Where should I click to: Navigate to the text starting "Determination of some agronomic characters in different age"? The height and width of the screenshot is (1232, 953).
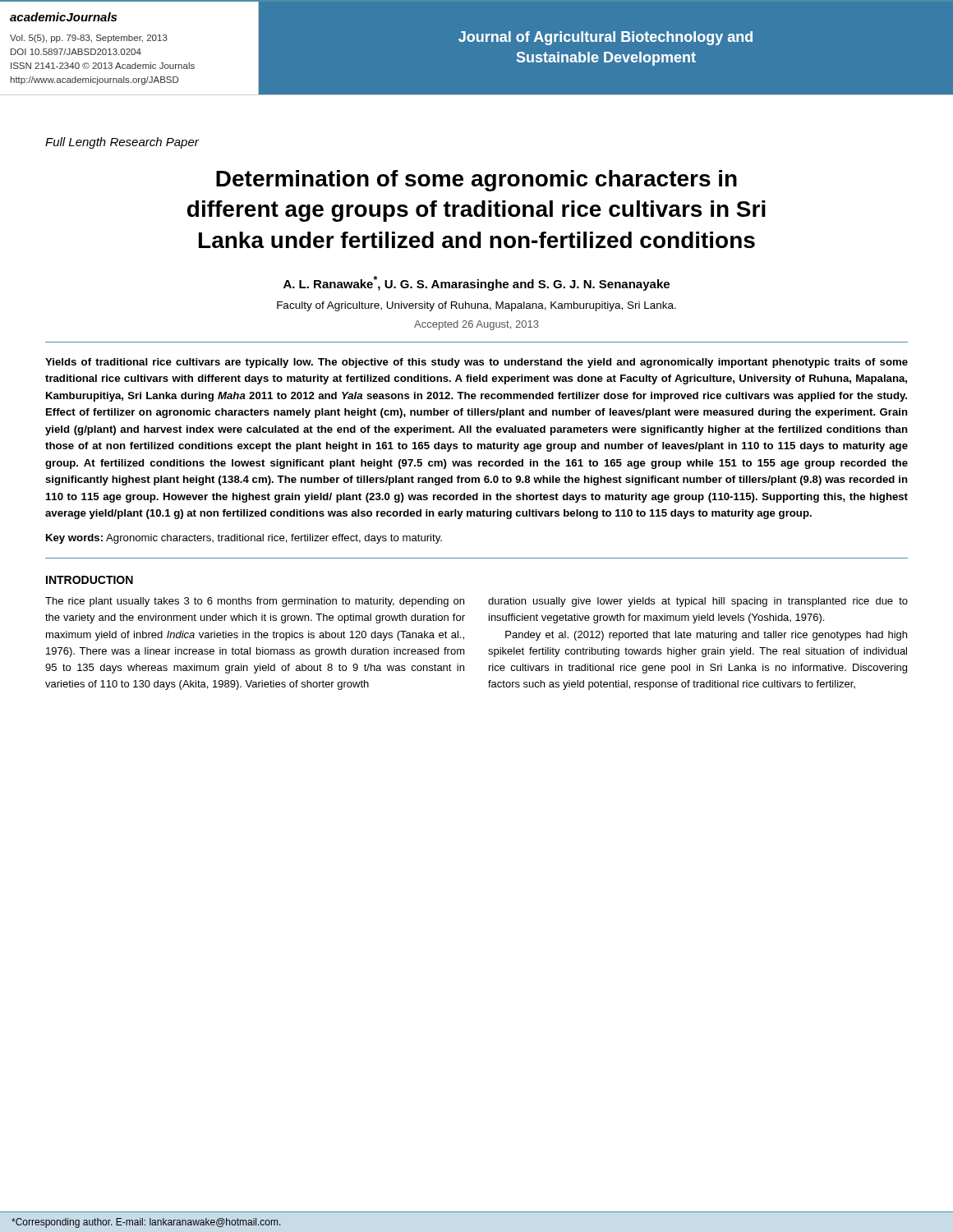point(476,209)
